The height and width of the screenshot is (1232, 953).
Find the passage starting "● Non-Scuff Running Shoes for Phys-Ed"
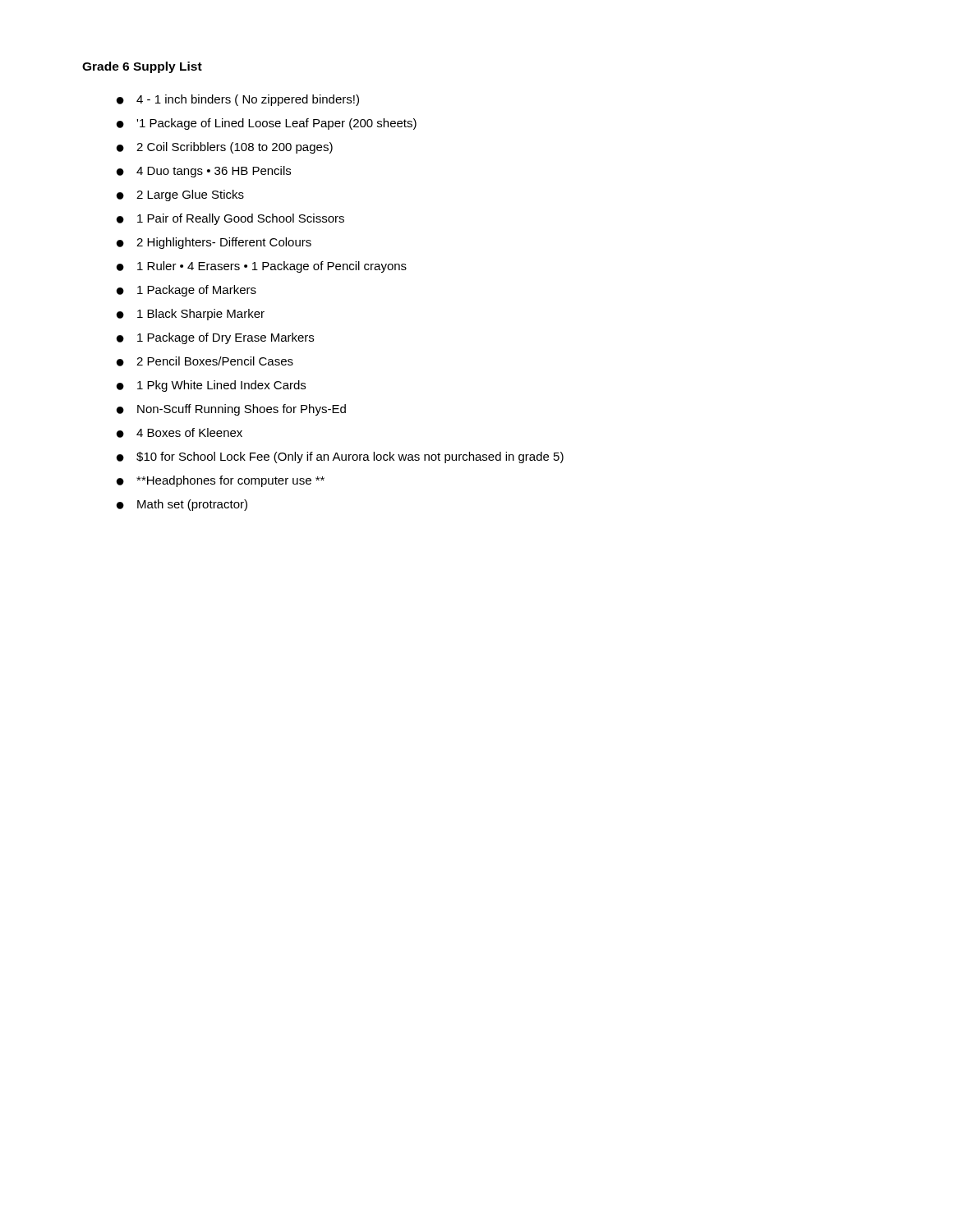click(x=231, y=410)
